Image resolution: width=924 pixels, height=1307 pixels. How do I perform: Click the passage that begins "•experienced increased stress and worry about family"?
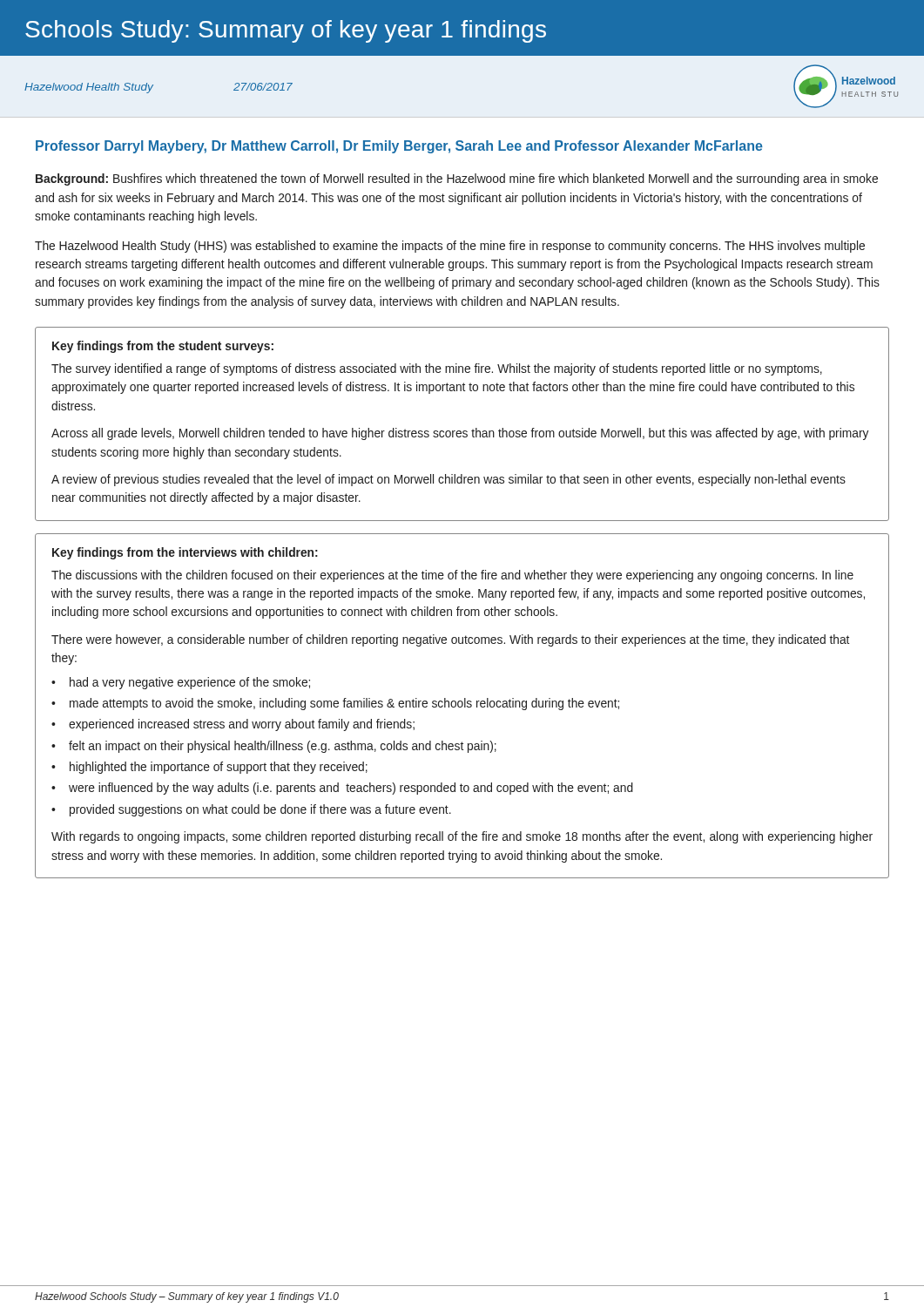pos(233,725)
